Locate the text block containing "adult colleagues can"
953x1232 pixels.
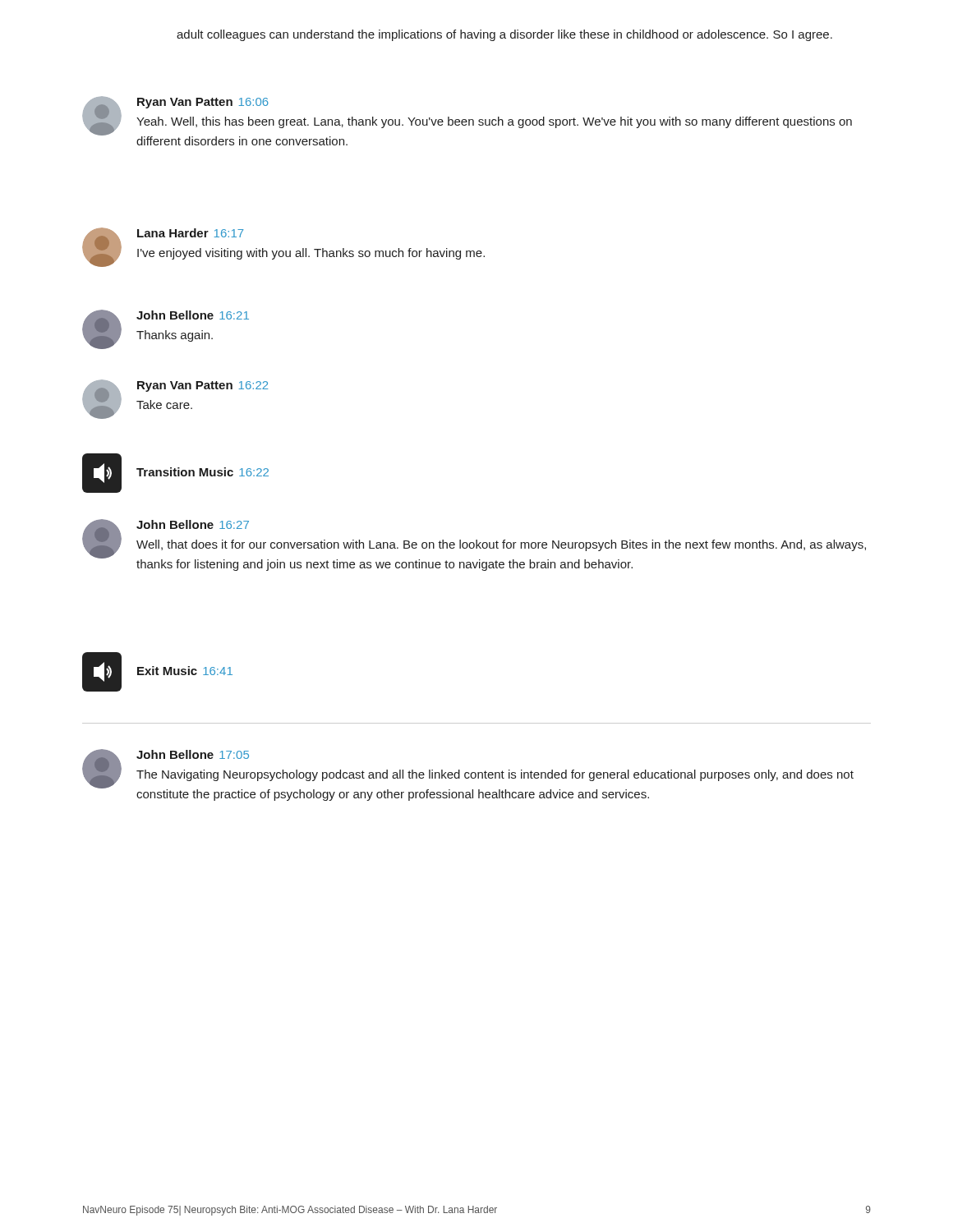[x=505, y=34]
